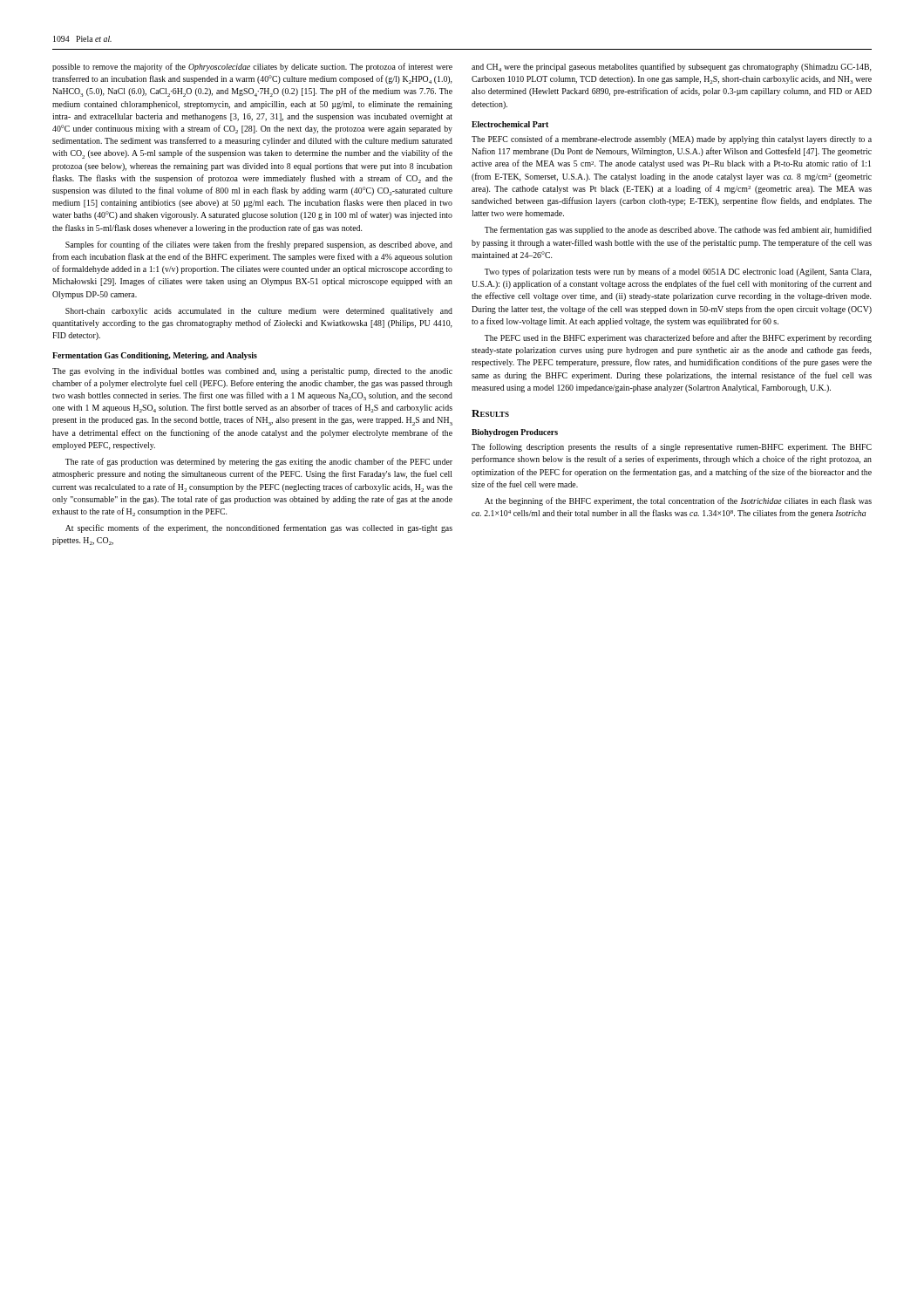Find "Electrochemical Part" on this page
The height and width of the screenshot is (1308, 924).
tap(672, 125)
